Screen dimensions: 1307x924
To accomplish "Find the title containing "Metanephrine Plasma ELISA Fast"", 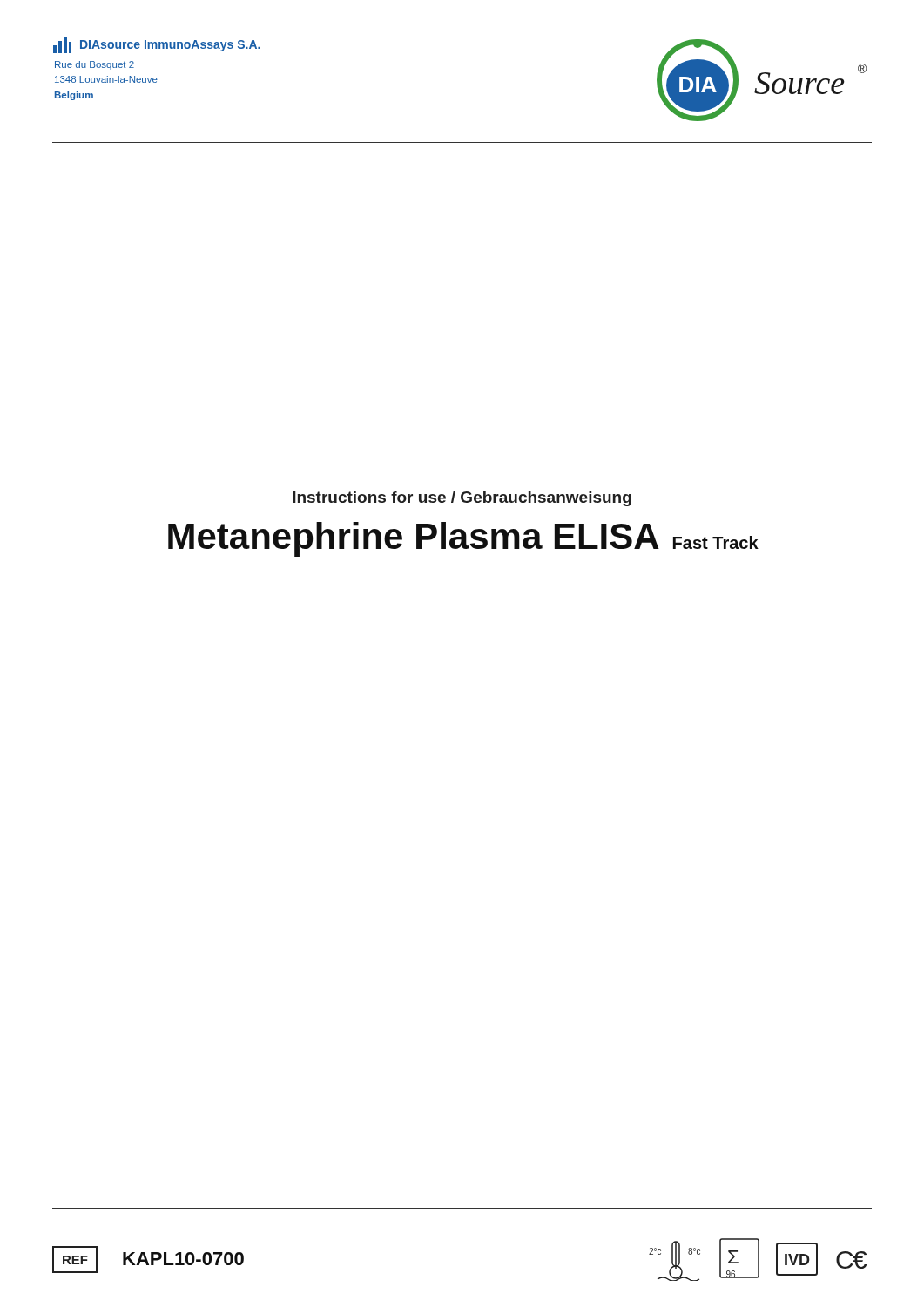I will (462, 537).
